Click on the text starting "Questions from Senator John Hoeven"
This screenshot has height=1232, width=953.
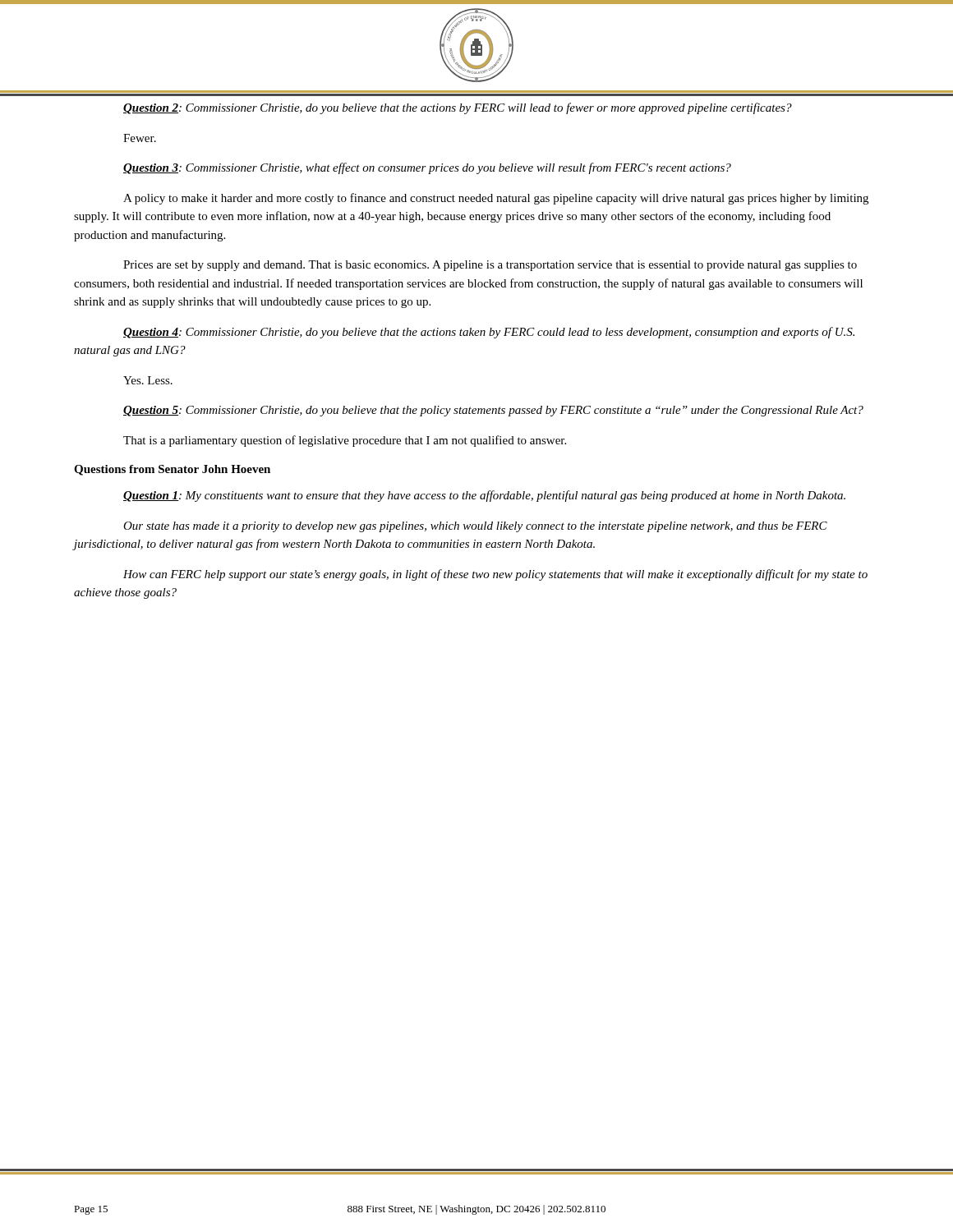tap(172, 469)
